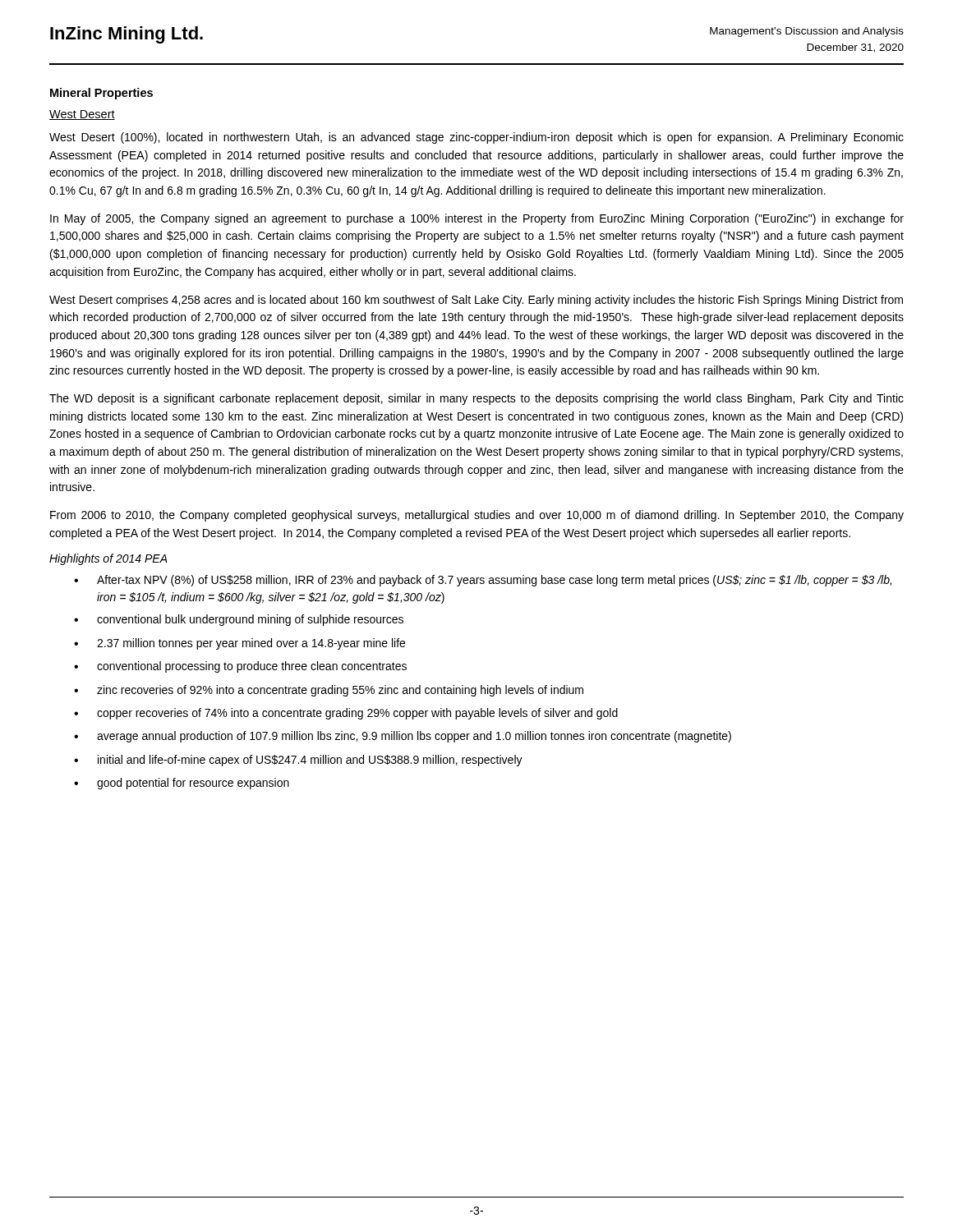Locate the list item that says "• average annual production of 107.9 million"
The image size is (953, 1232).
pyautogui.click(x=489, y=737)
